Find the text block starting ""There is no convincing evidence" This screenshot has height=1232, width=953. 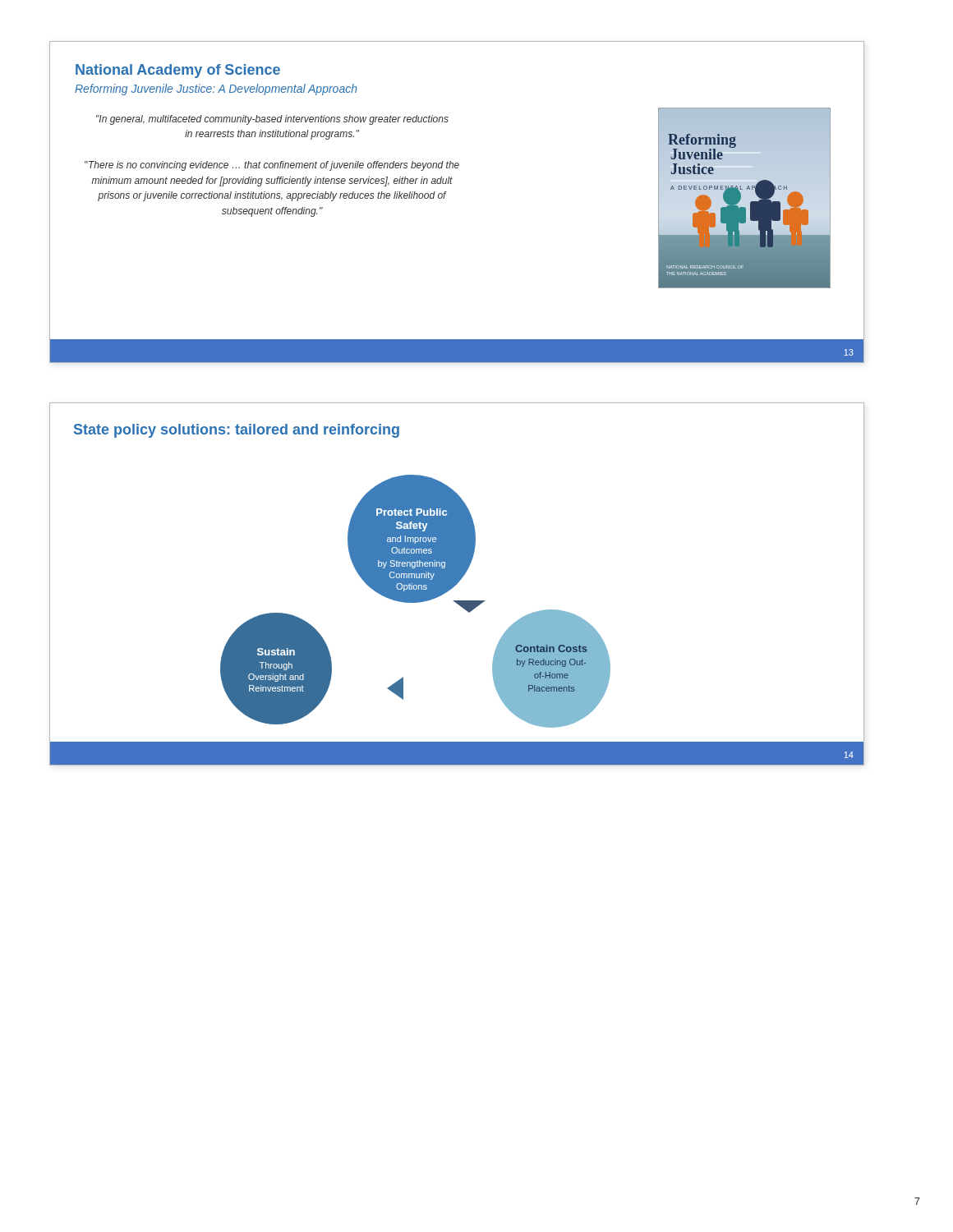click(x=272, y=188)
